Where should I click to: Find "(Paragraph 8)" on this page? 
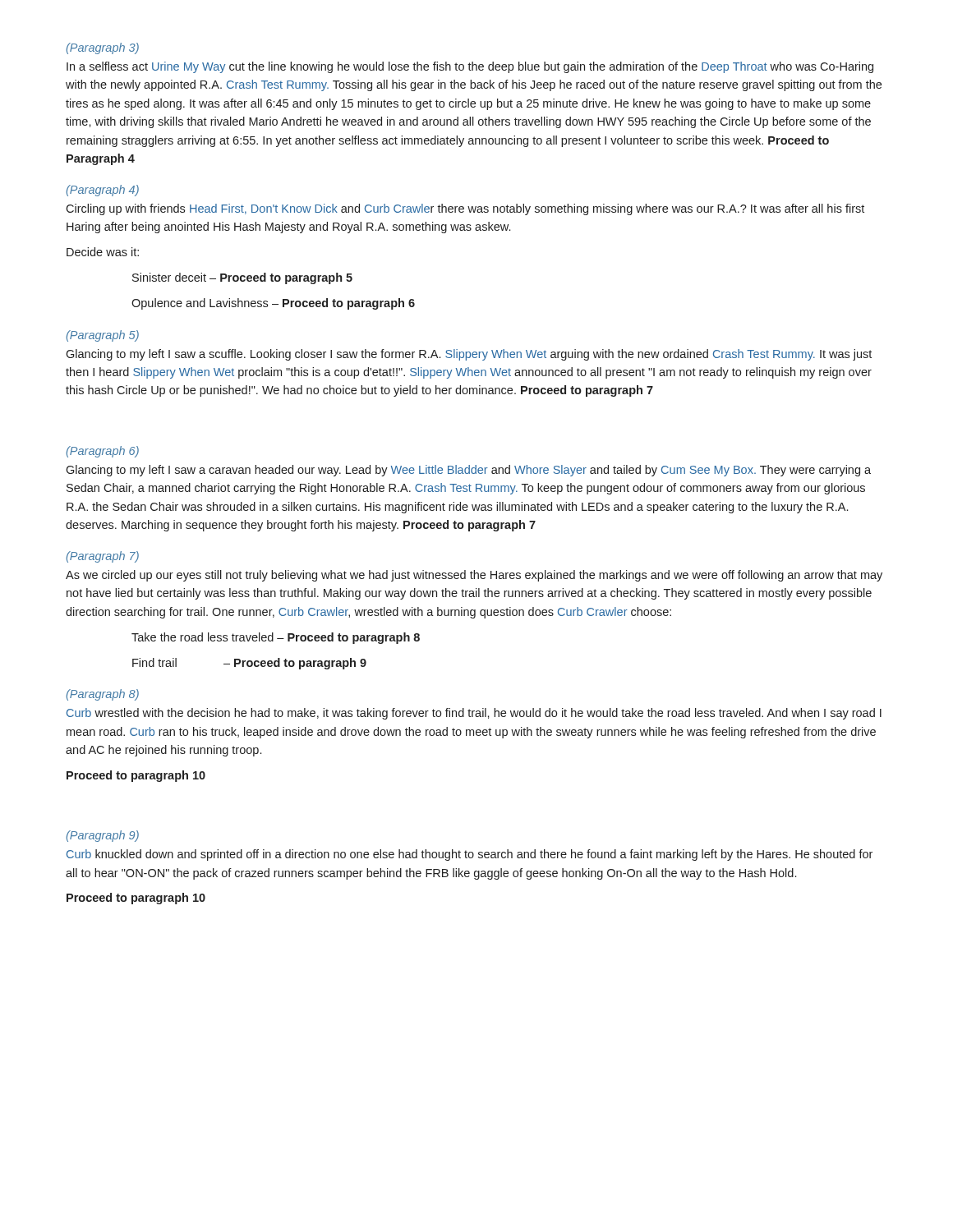[102, 694]
